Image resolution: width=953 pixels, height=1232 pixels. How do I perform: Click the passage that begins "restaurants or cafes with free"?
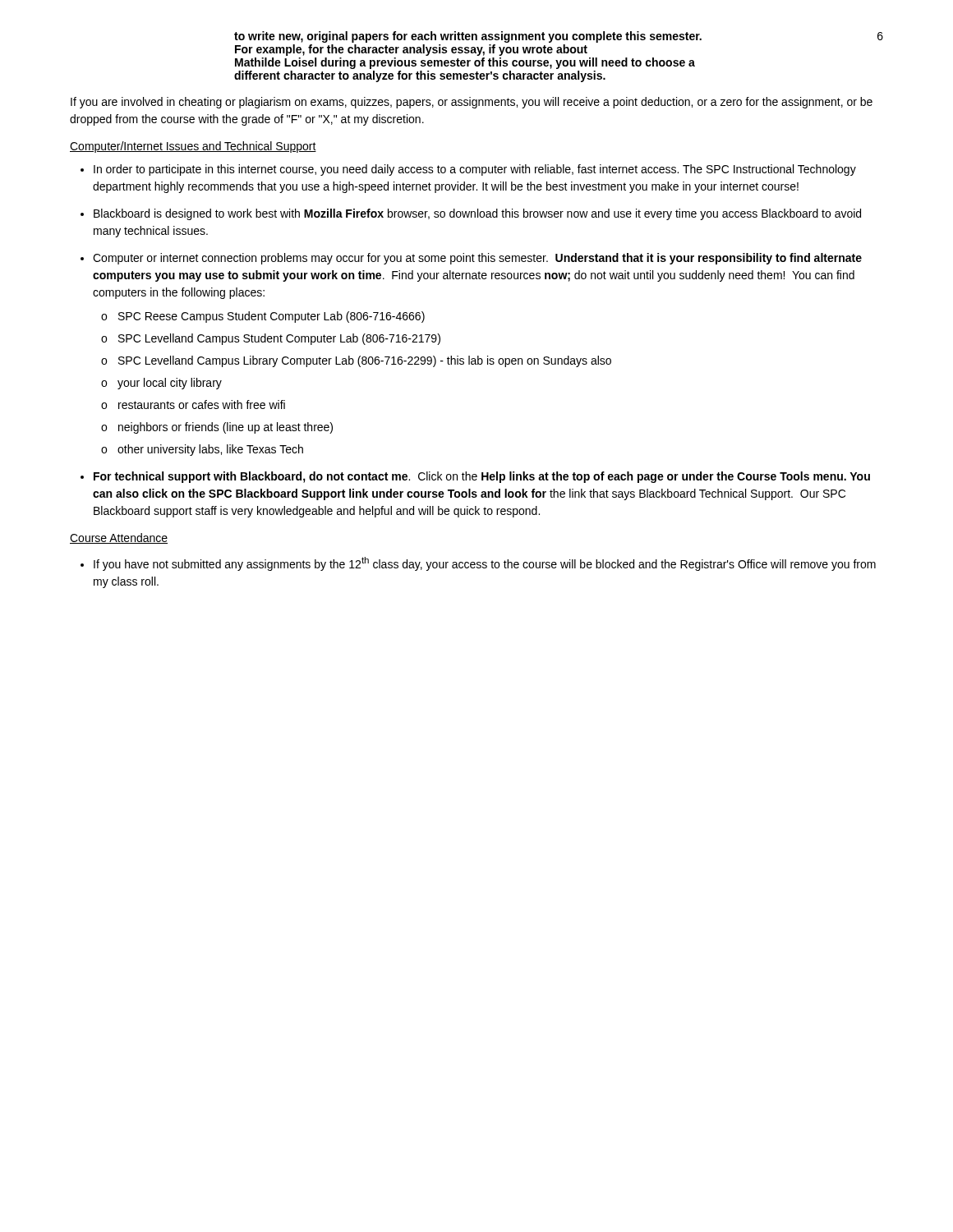coord(202,405)
